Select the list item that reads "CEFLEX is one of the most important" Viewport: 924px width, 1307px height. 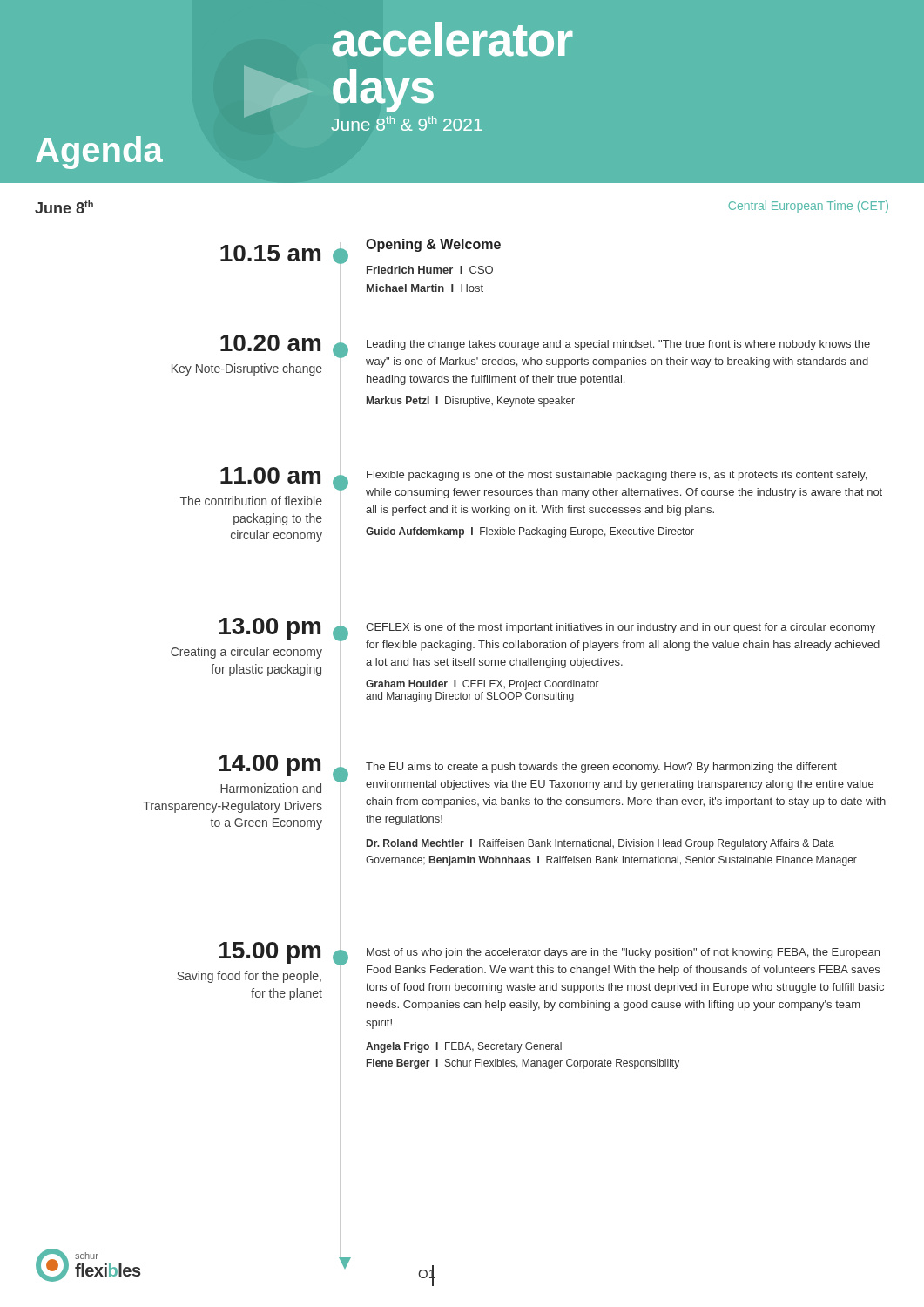(x=627, y=661)
